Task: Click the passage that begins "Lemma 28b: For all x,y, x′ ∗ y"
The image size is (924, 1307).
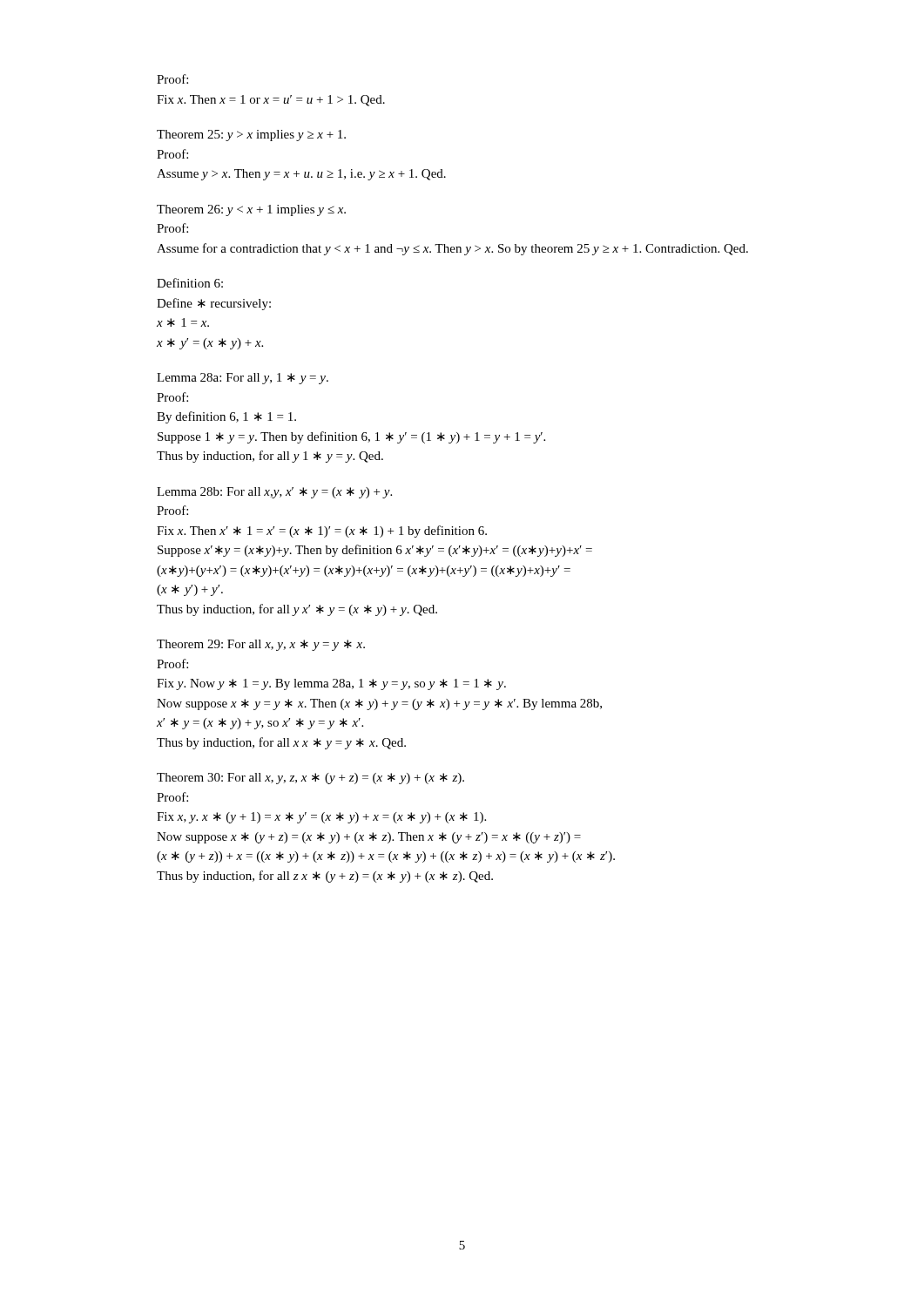Action: click(375, 550)
